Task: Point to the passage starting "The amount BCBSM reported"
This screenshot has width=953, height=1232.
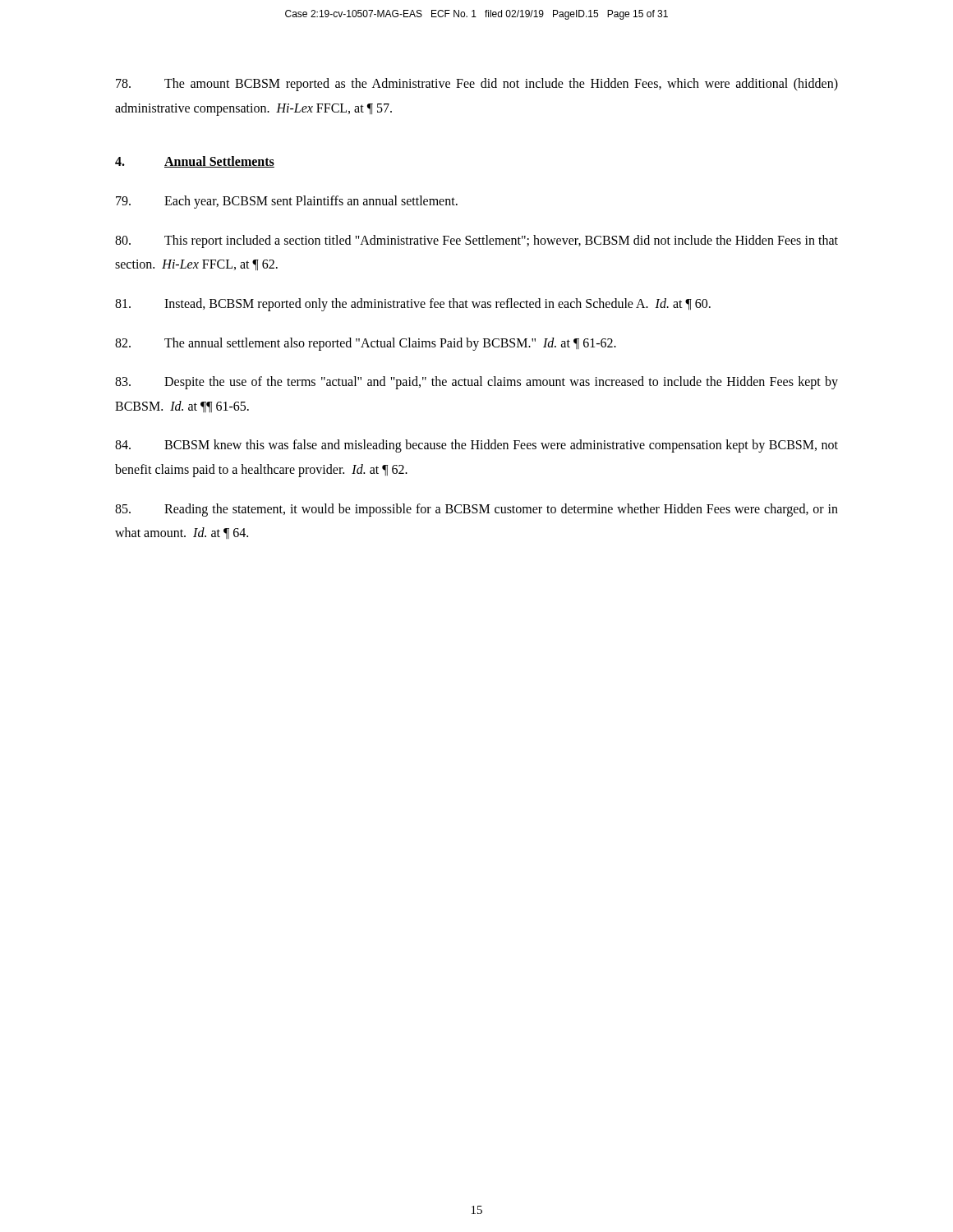Action: coord(476,93)
